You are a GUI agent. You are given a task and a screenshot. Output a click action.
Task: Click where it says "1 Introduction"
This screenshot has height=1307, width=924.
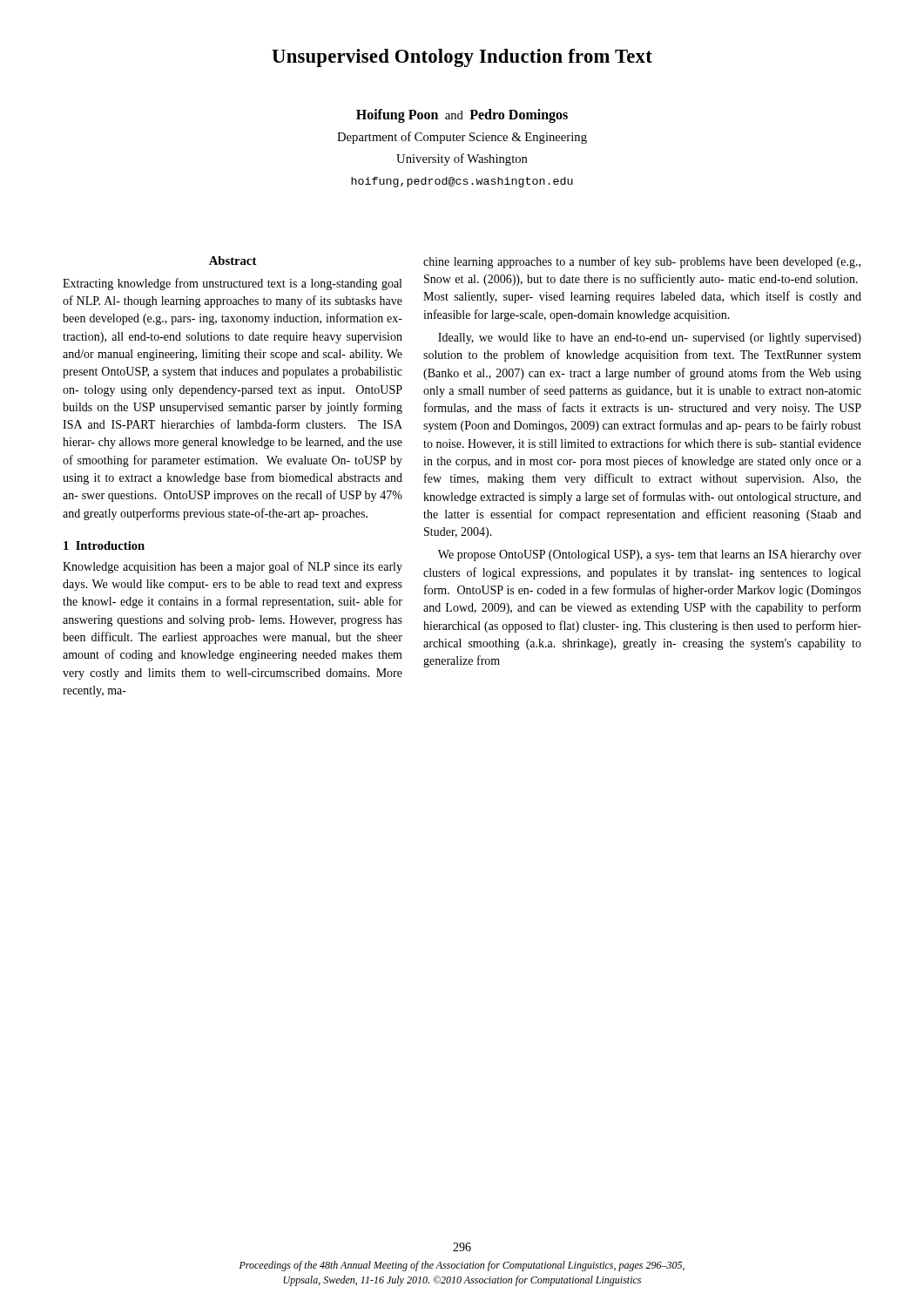(104, 545)
